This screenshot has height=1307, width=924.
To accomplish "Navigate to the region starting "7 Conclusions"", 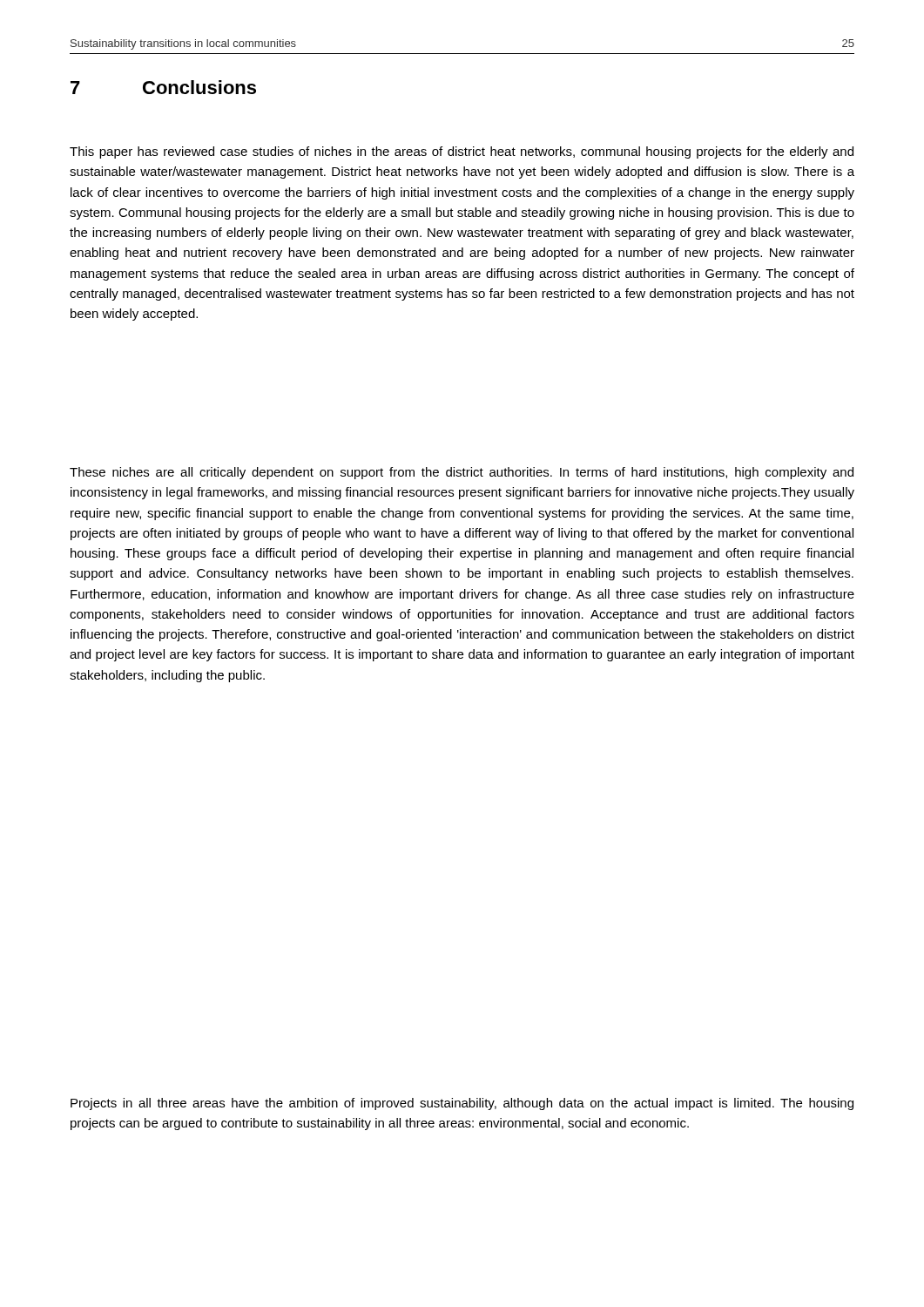I will coord(163,87).
